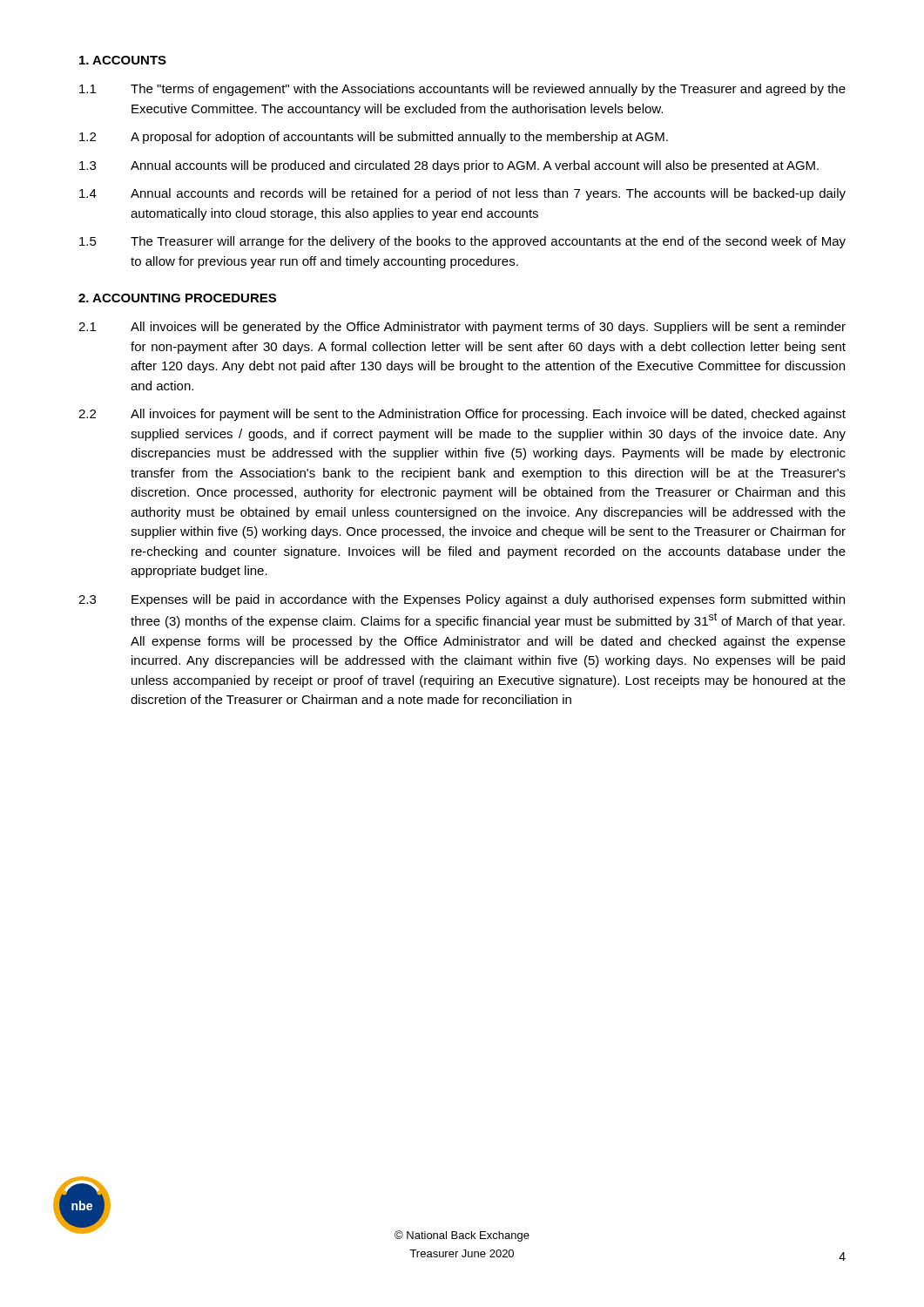Click the passage that begins "4 Annual accounts and records will be retained"
This screenshot has height=1307, width=924.
(x=462, y=203)
